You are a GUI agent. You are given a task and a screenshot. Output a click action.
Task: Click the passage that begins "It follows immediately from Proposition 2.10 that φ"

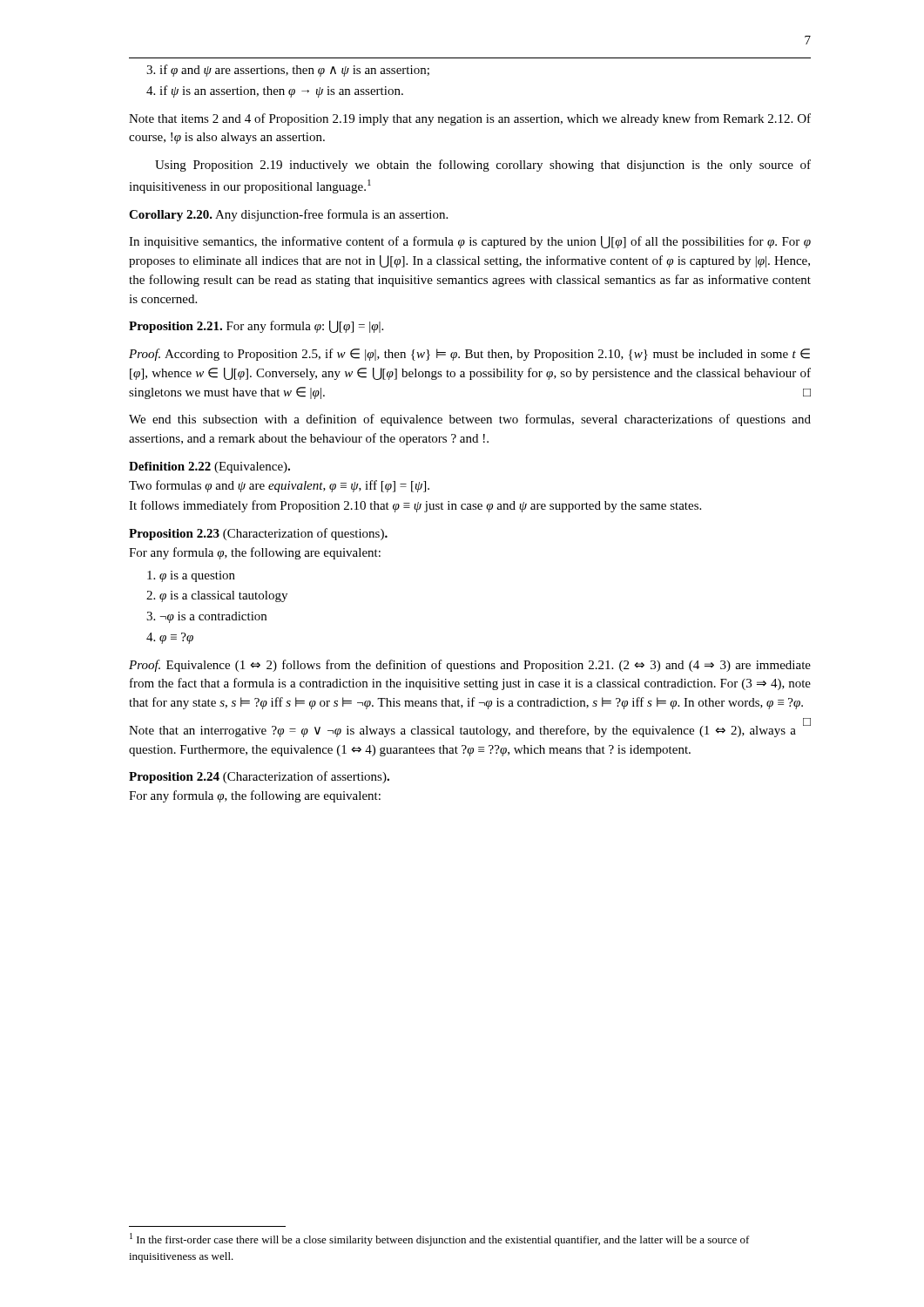(x=416, y=506)
